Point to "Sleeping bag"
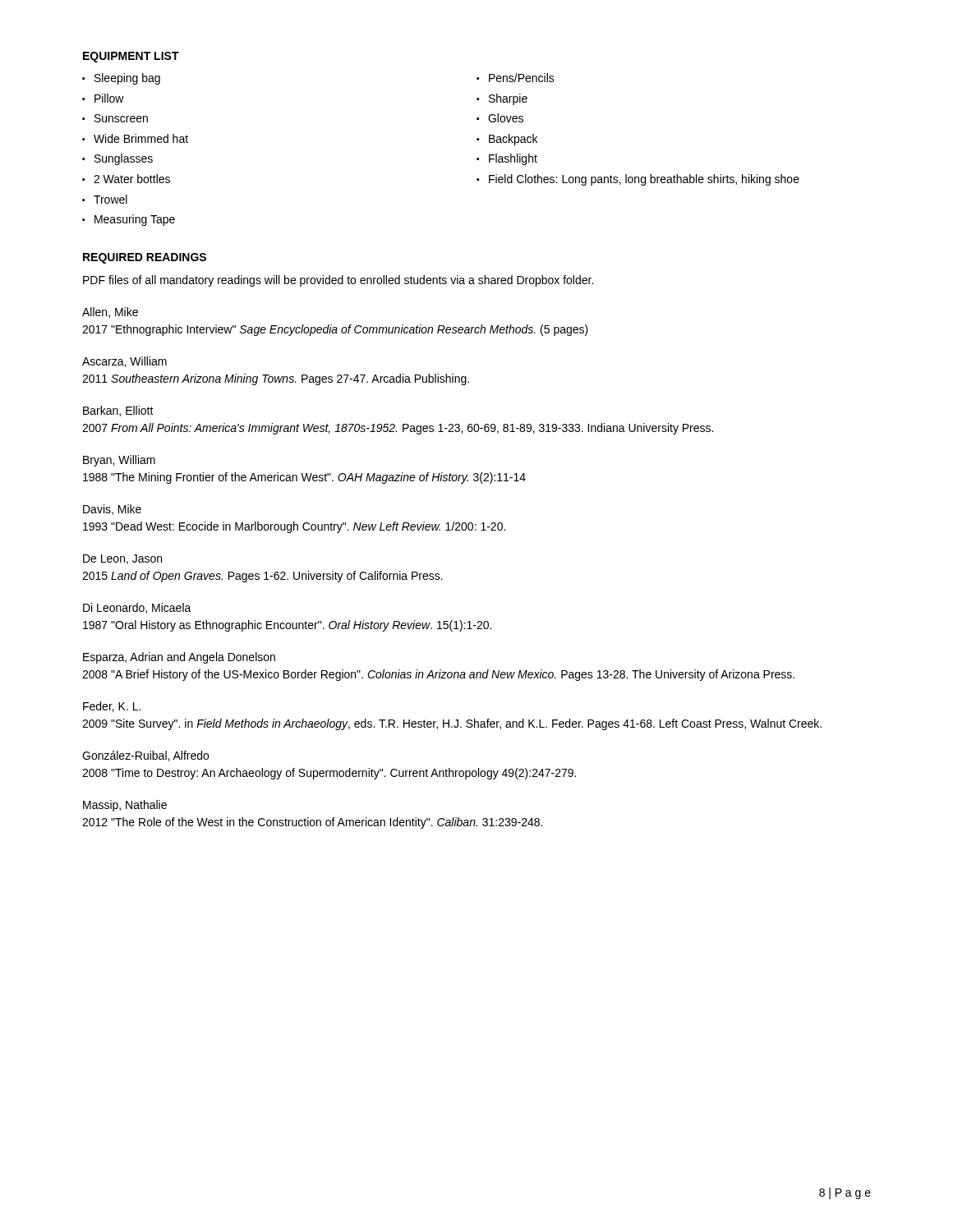The width and height of the screenshot is (953, 1232). 121,79
